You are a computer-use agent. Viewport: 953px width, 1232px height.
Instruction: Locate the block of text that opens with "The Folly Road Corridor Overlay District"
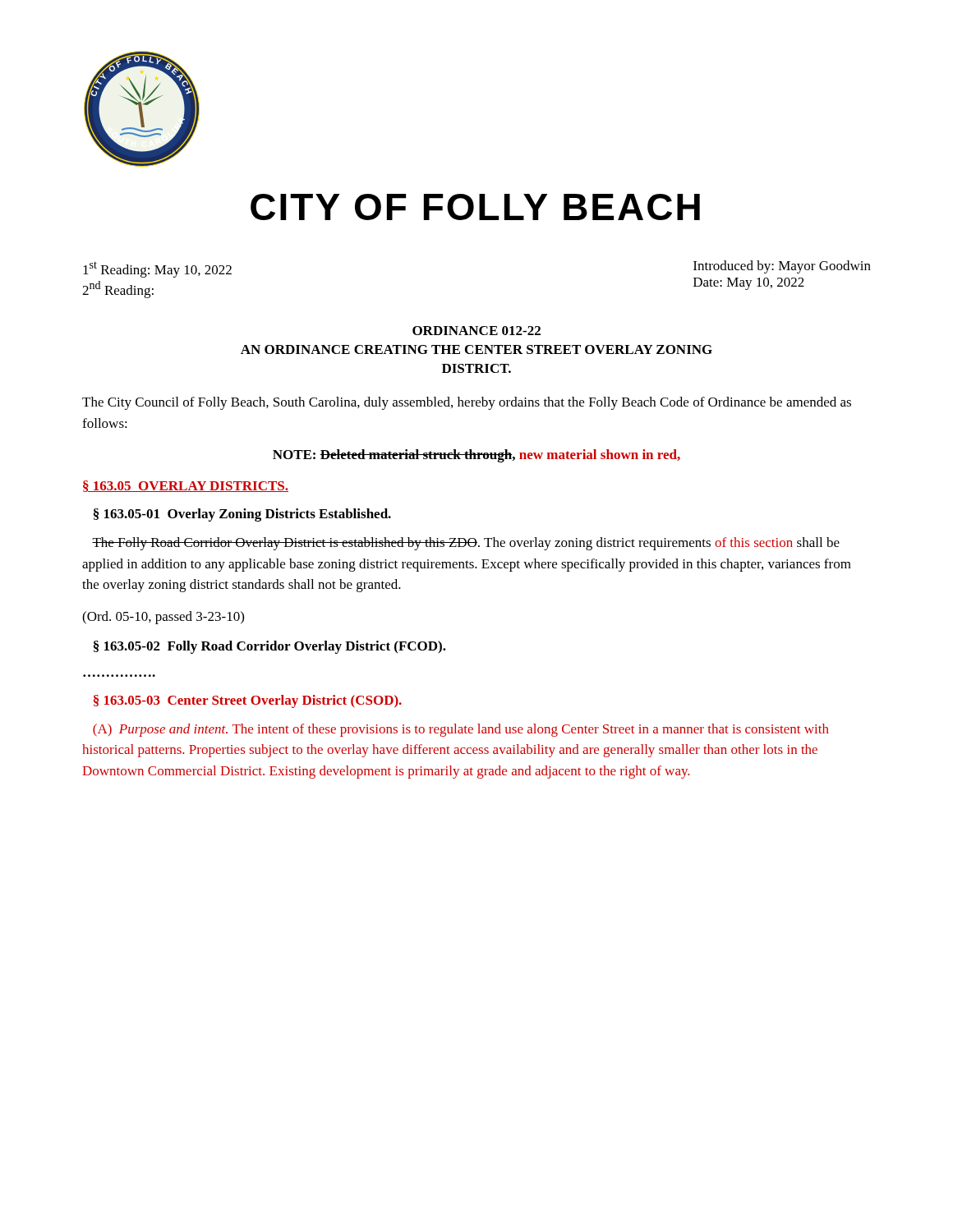467,564
